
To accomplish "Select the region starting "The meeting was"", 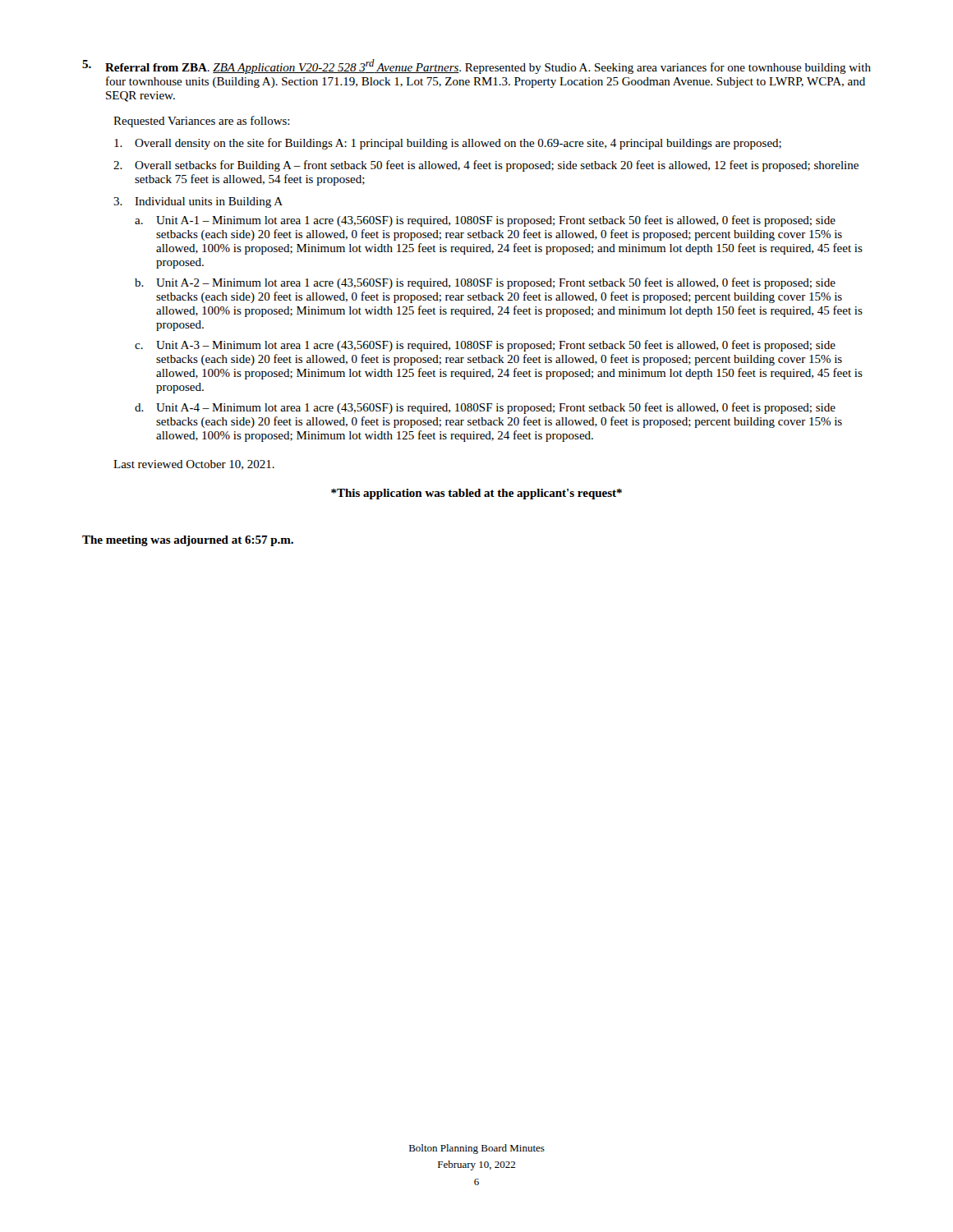I will point(188,540).
